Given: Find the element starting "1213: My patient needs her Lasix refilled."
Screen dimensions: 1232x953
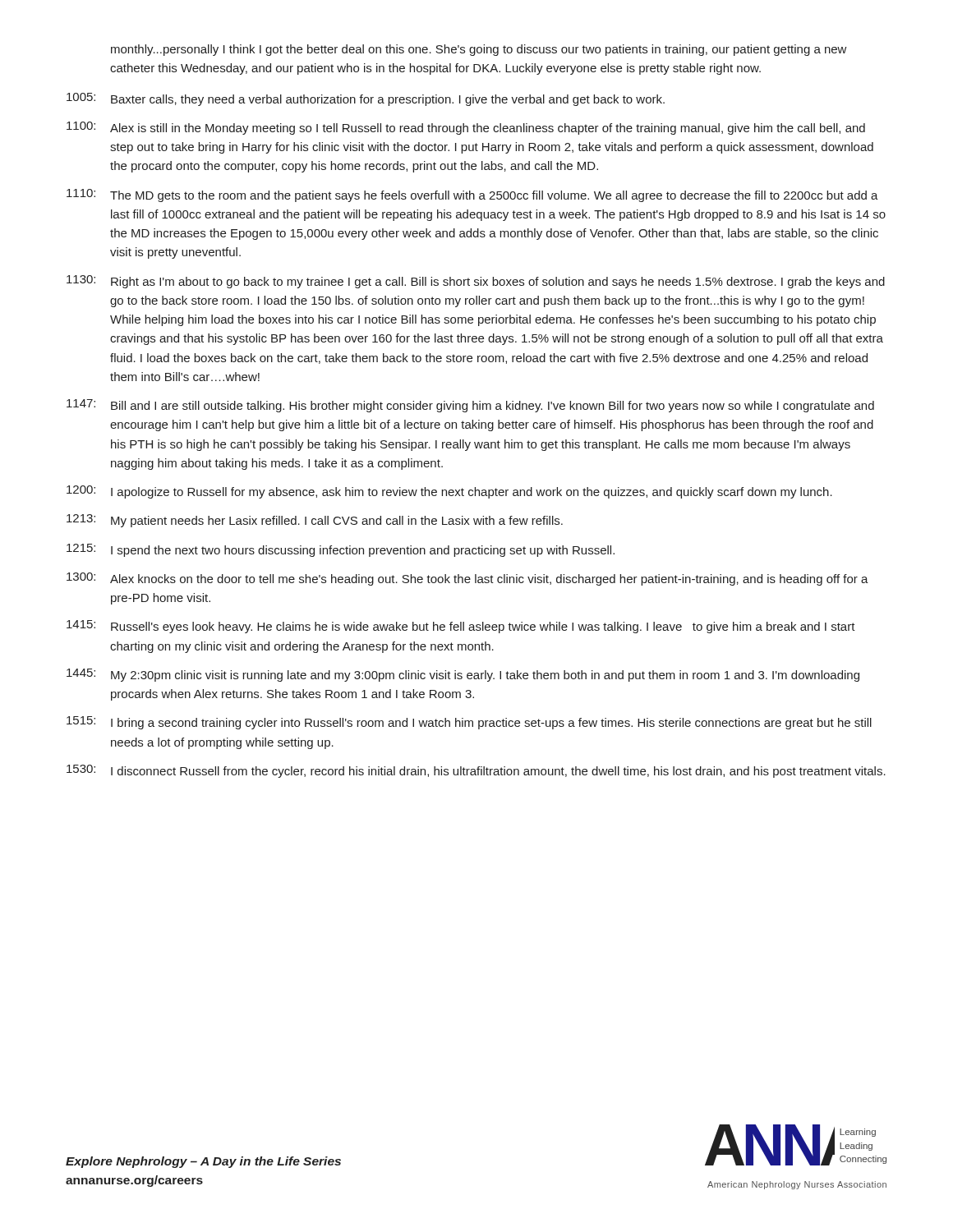Looking at the screenshot, I should 476,521.
